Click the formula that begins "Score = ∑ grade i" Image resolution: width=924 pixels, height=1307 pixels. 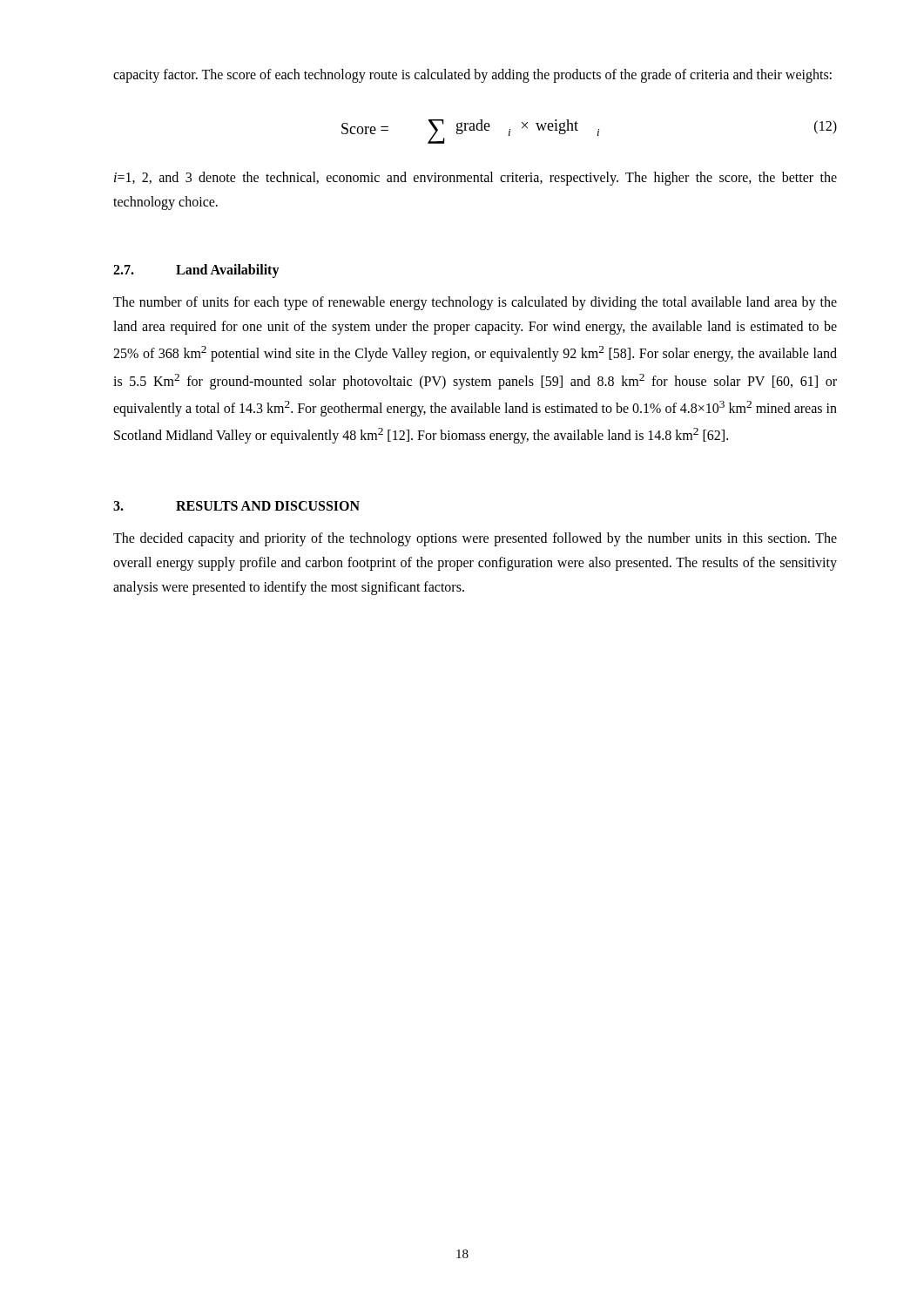[588, 126]
